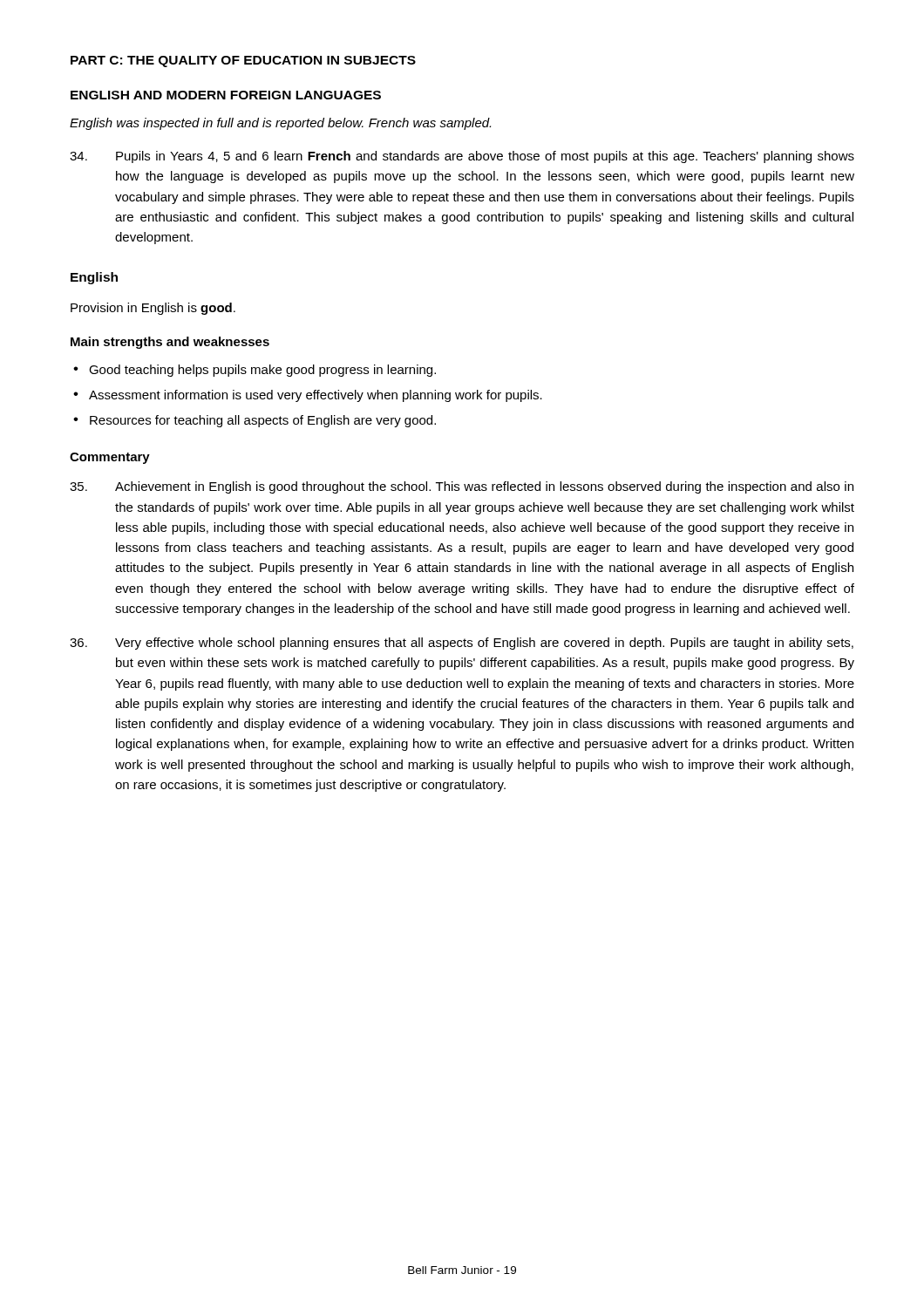Point to the block starting "Resources for teaching"
This screenshot has width=924, height=1308.
click(263, 420)
